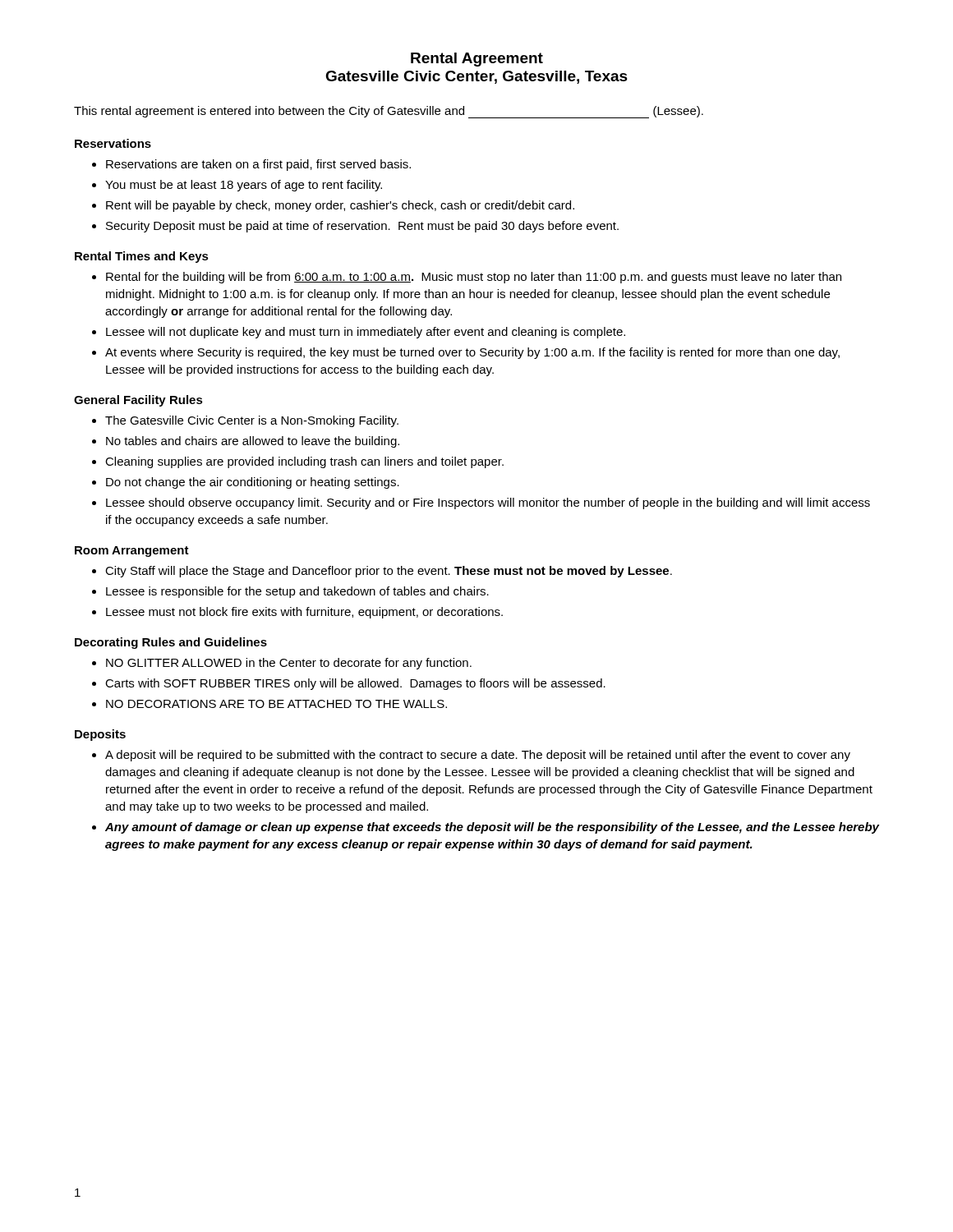Find the block on this page that starts "A deposit will be"
The height and width of the screenshot is (1232, 953).
489,780
